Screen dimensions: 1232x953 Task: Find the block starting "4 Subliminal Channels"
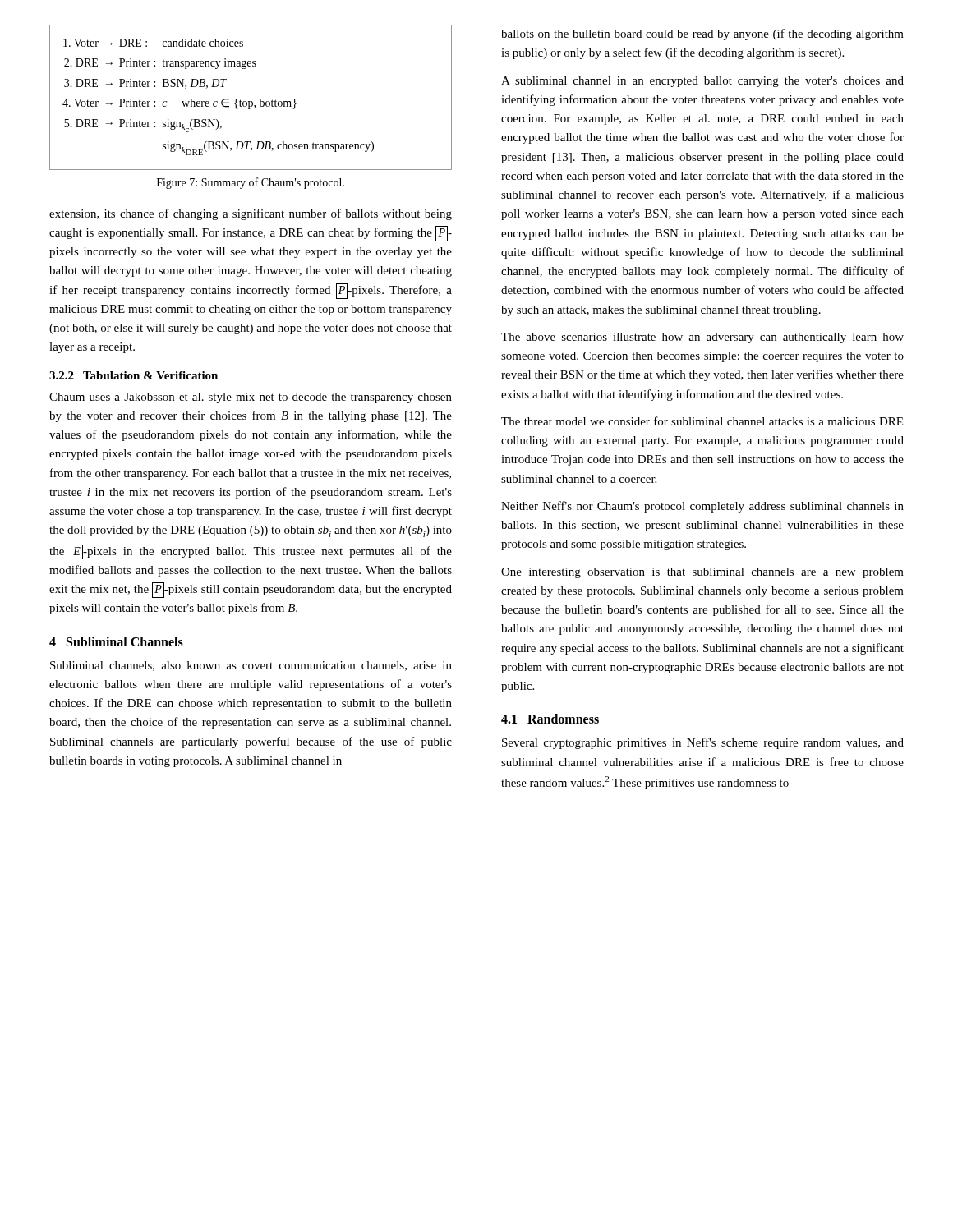click(x=116, y=641)
